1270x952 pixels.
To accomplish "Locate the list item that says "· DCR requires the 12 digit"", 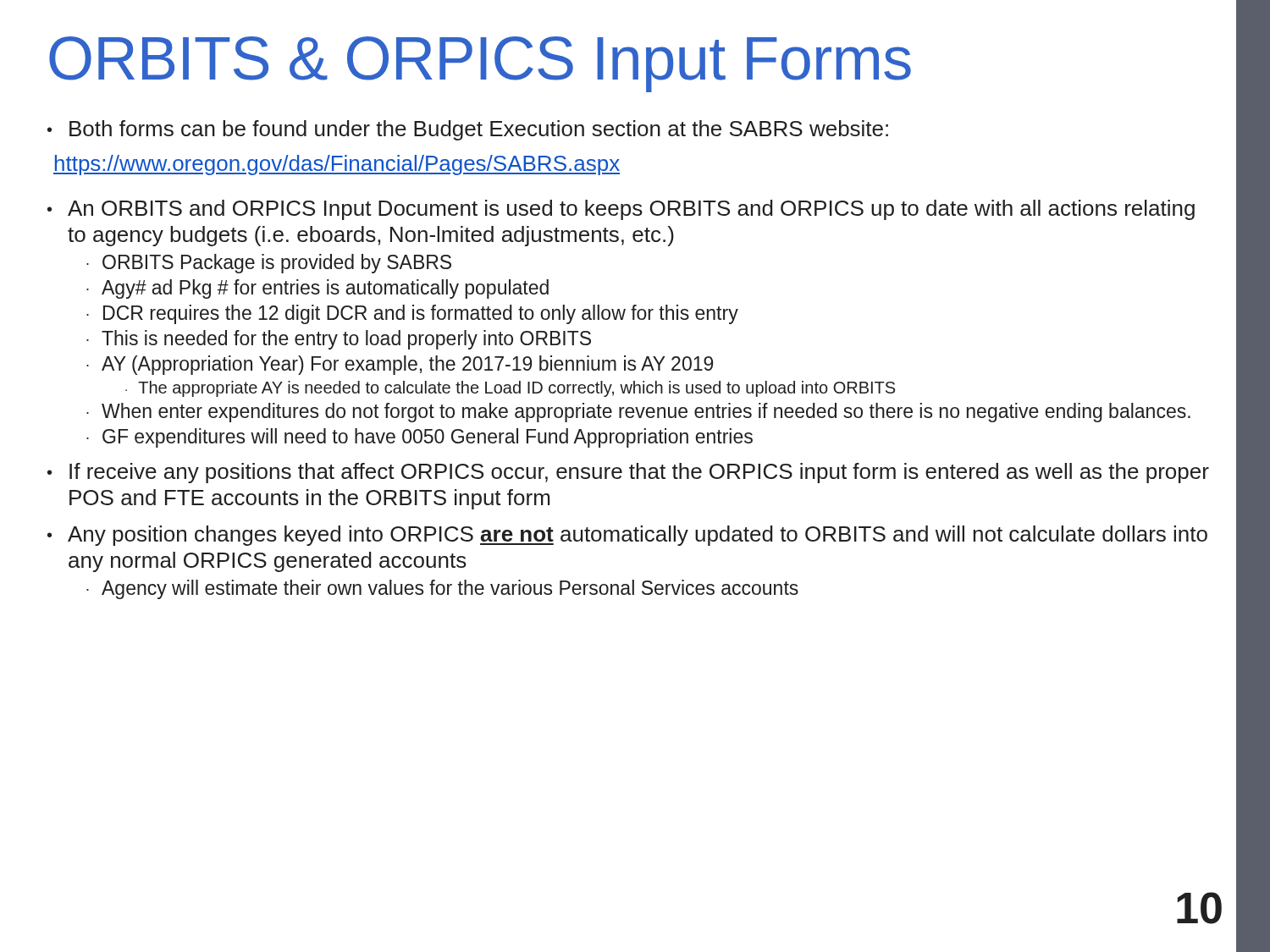I will point(652,314).
